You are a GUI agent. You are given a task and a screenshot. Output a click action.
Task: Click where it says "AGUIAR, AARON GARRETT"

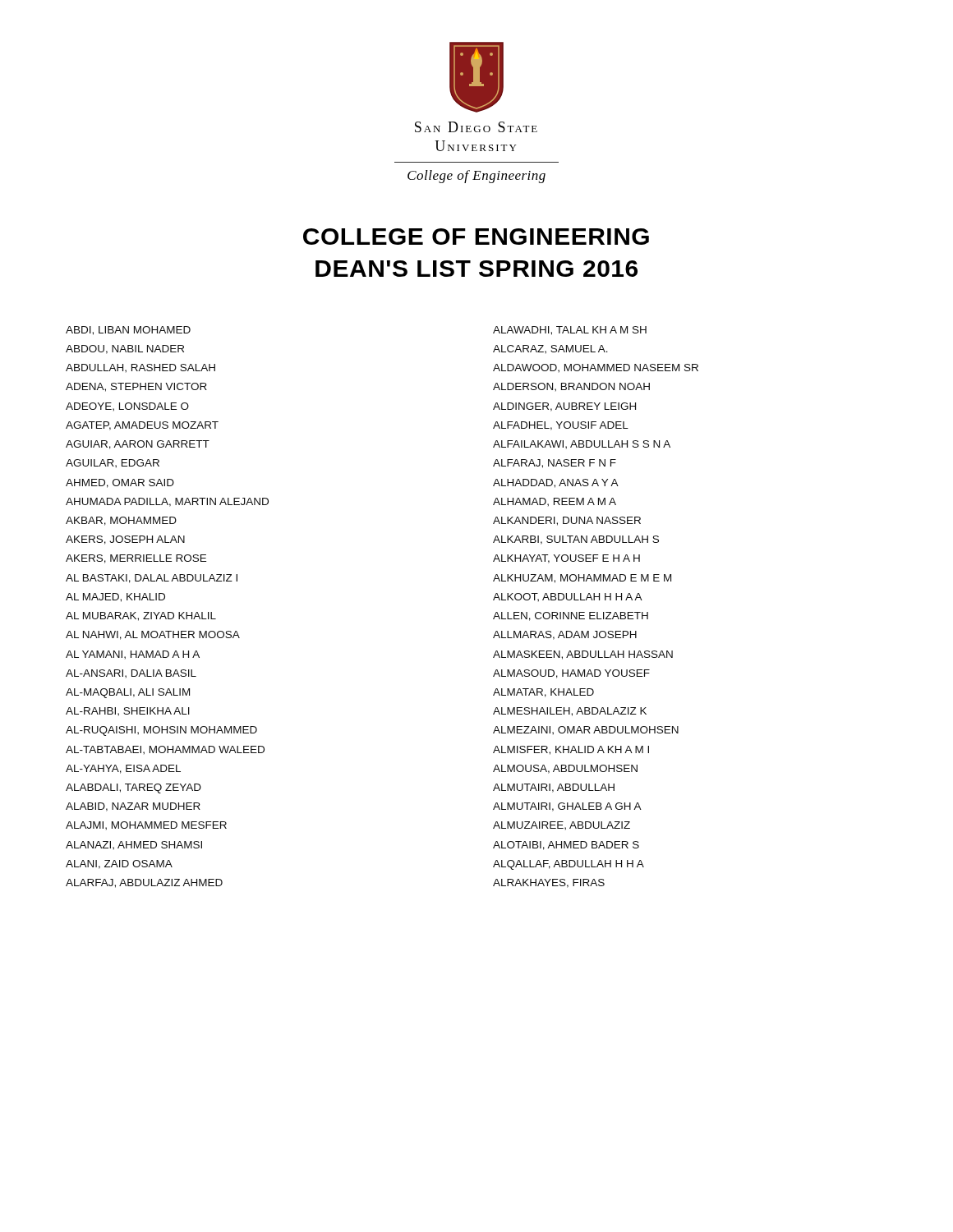138,444
